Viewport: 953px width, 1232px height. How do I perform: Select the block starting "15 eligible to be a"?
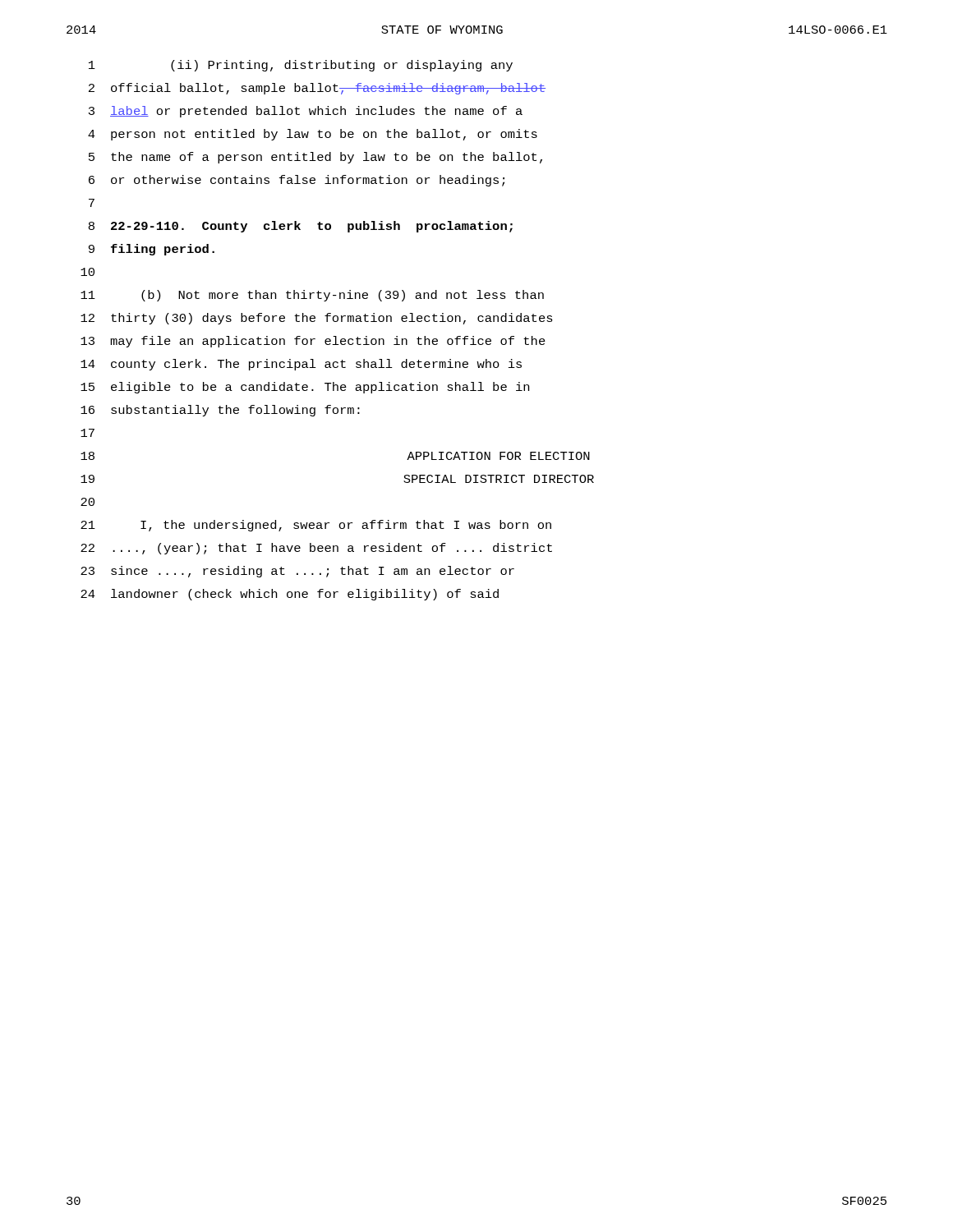476,388
